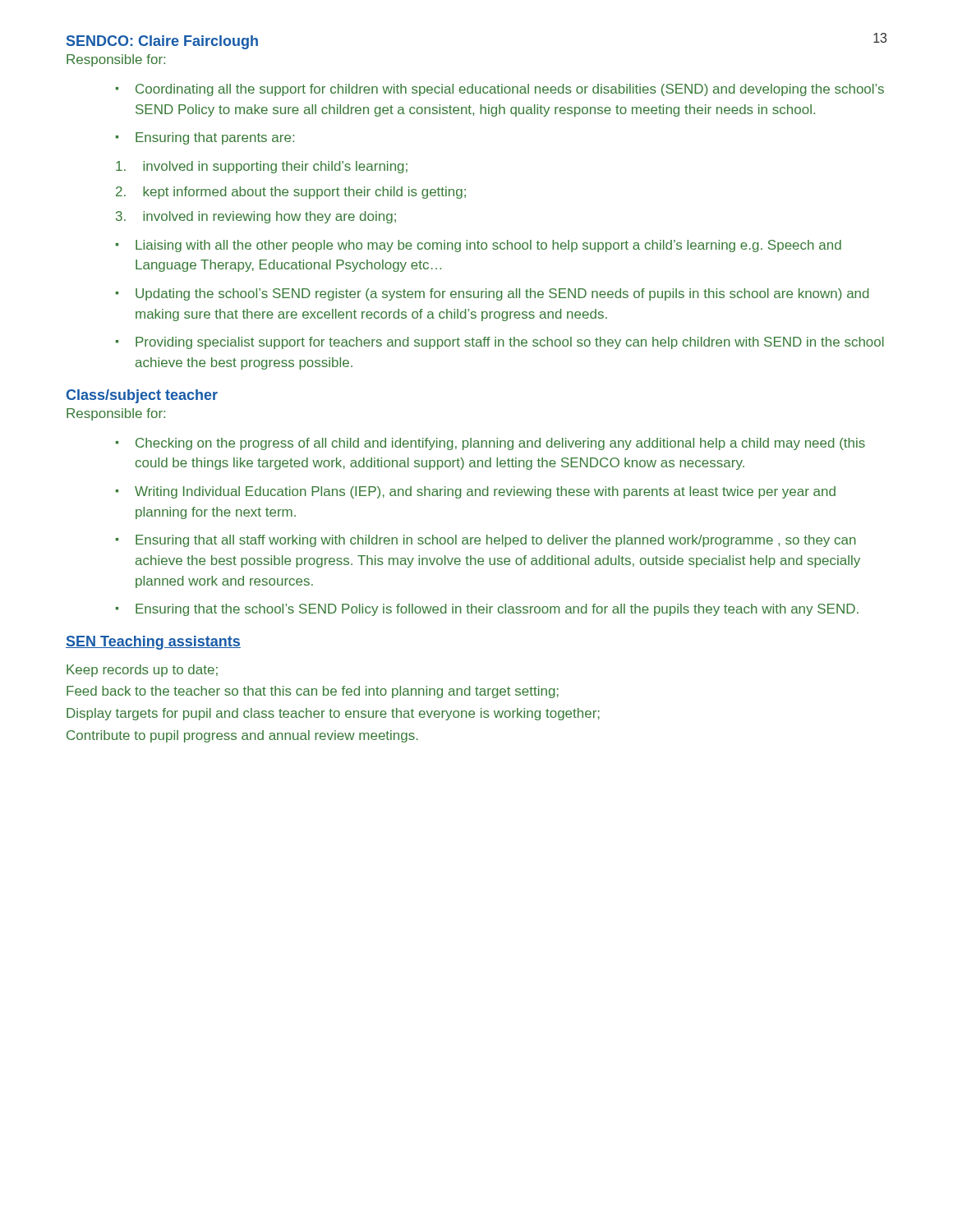Find the block on this page that starts "3. involved in reviewing"
Viewport: 953px width, 1232px height.
pyautogui.click(x=256, y=217)
